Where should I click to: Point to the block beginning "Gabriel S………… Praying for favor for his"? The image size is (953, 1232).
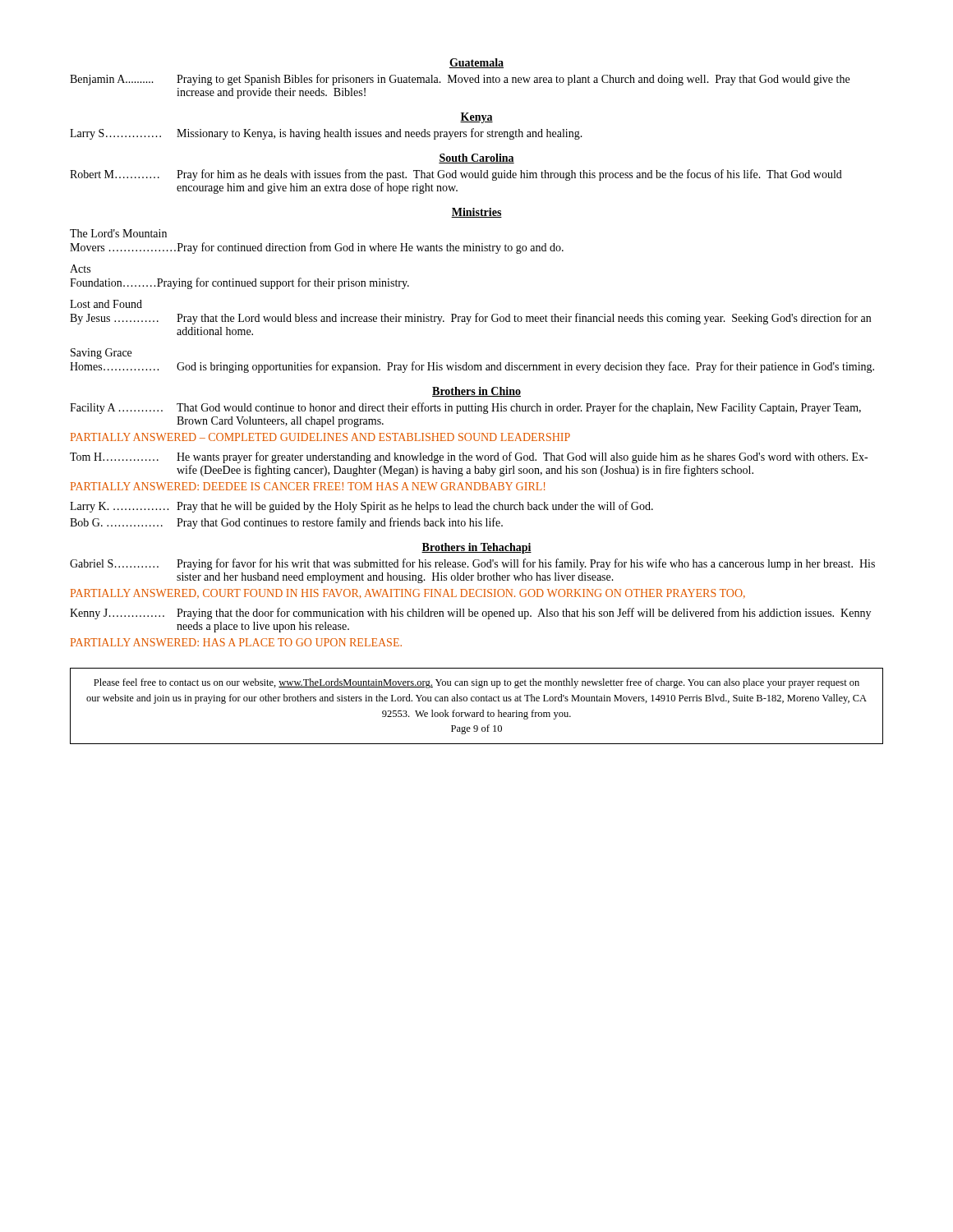[476, 571]
